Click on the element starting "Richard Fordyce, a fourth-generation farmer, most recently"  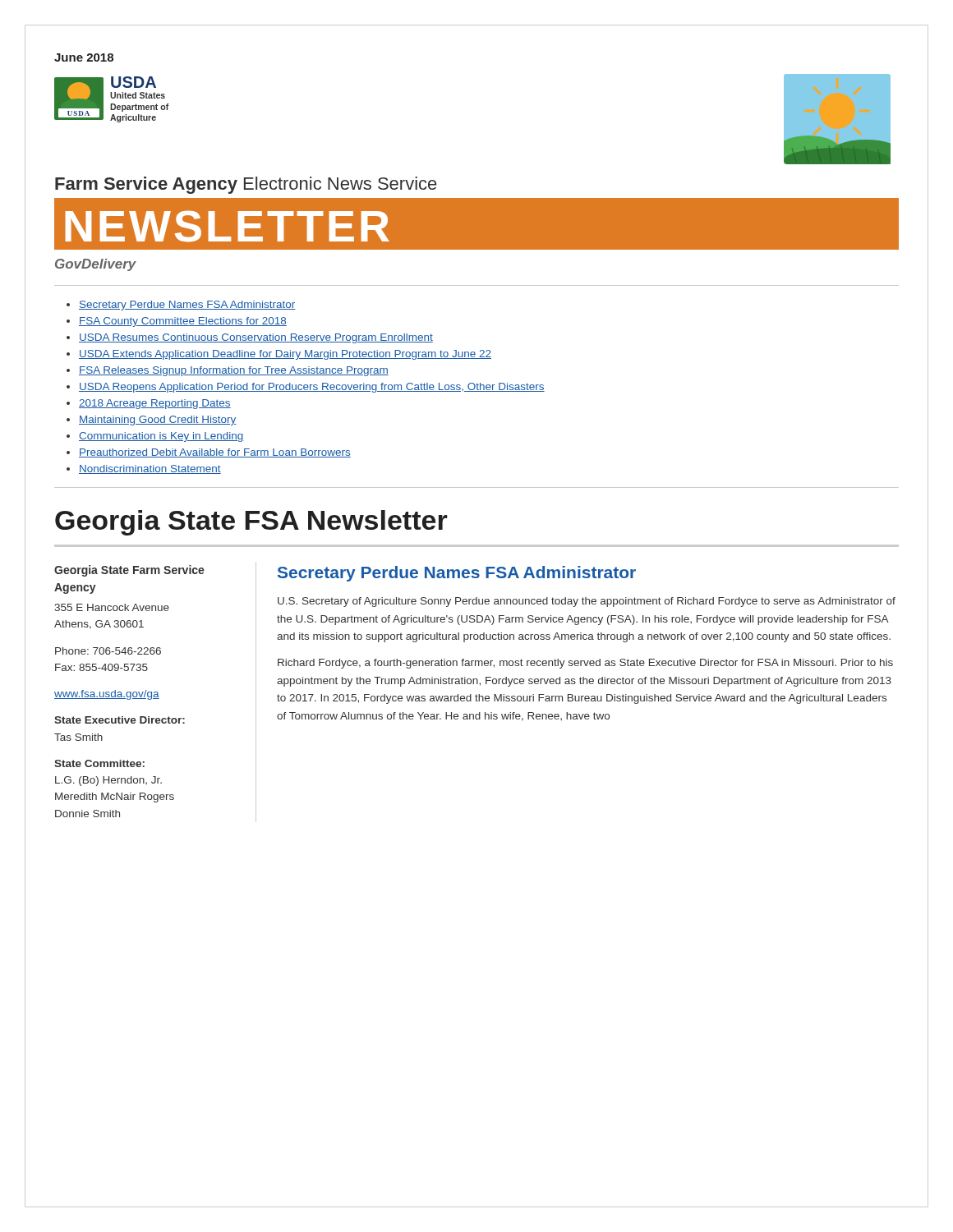585,689
